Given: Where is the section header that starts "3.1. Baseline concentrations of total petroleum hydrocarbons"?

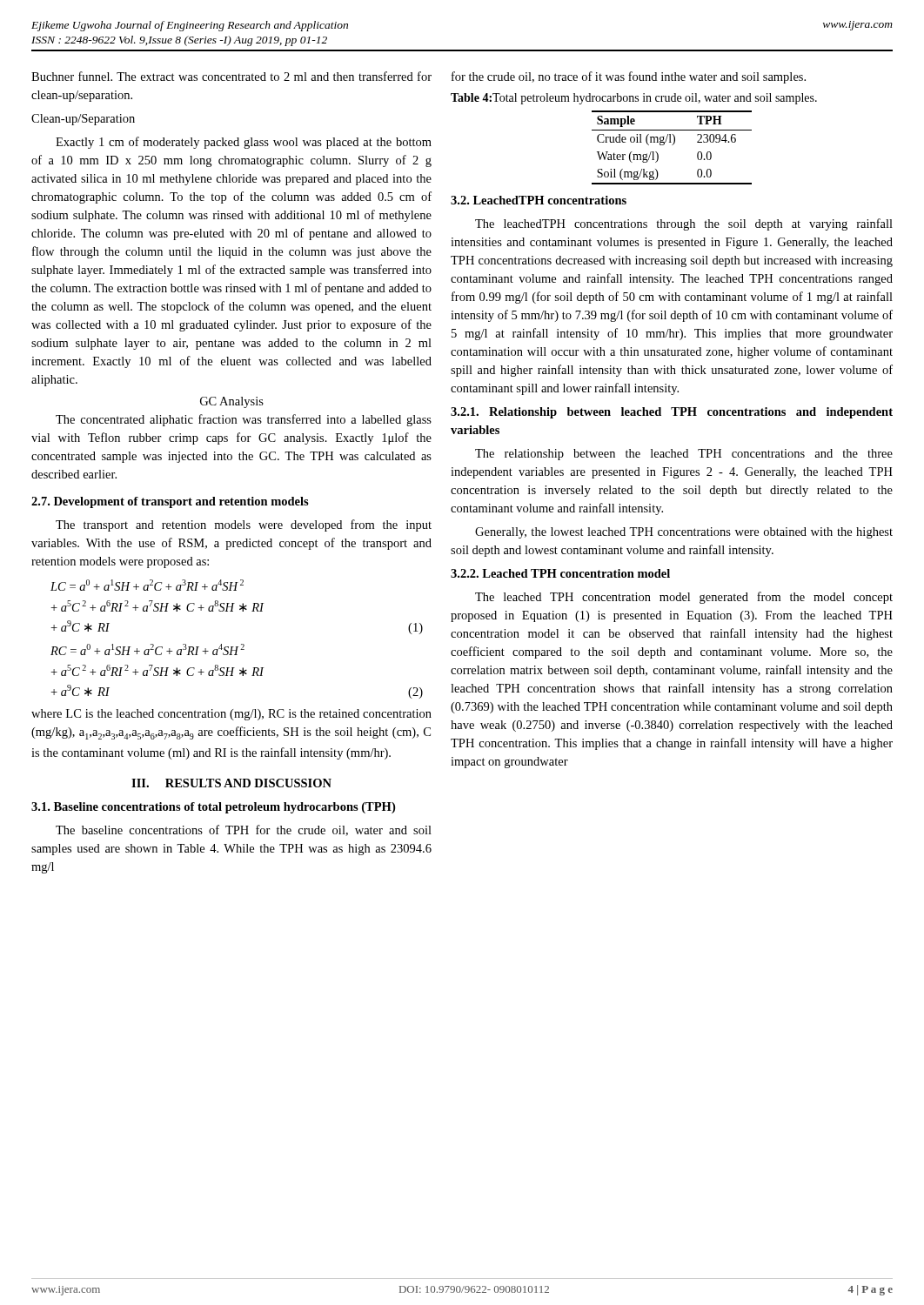Looking at the screenshot, I should [x=231, y=807].
